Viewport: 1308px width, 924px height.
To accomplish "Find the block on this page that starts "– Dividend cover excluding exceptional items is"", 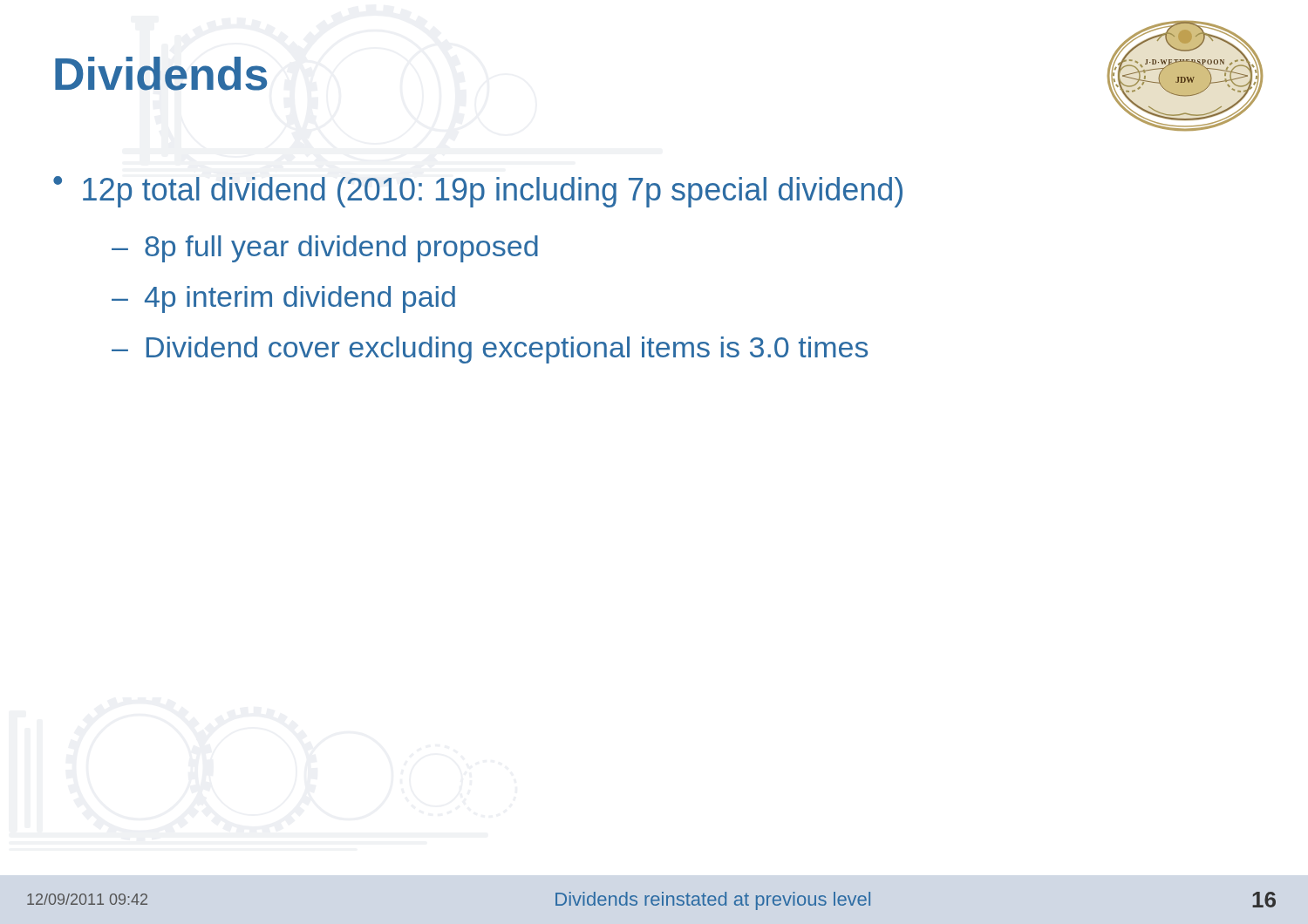I will (x=490, y=347).
